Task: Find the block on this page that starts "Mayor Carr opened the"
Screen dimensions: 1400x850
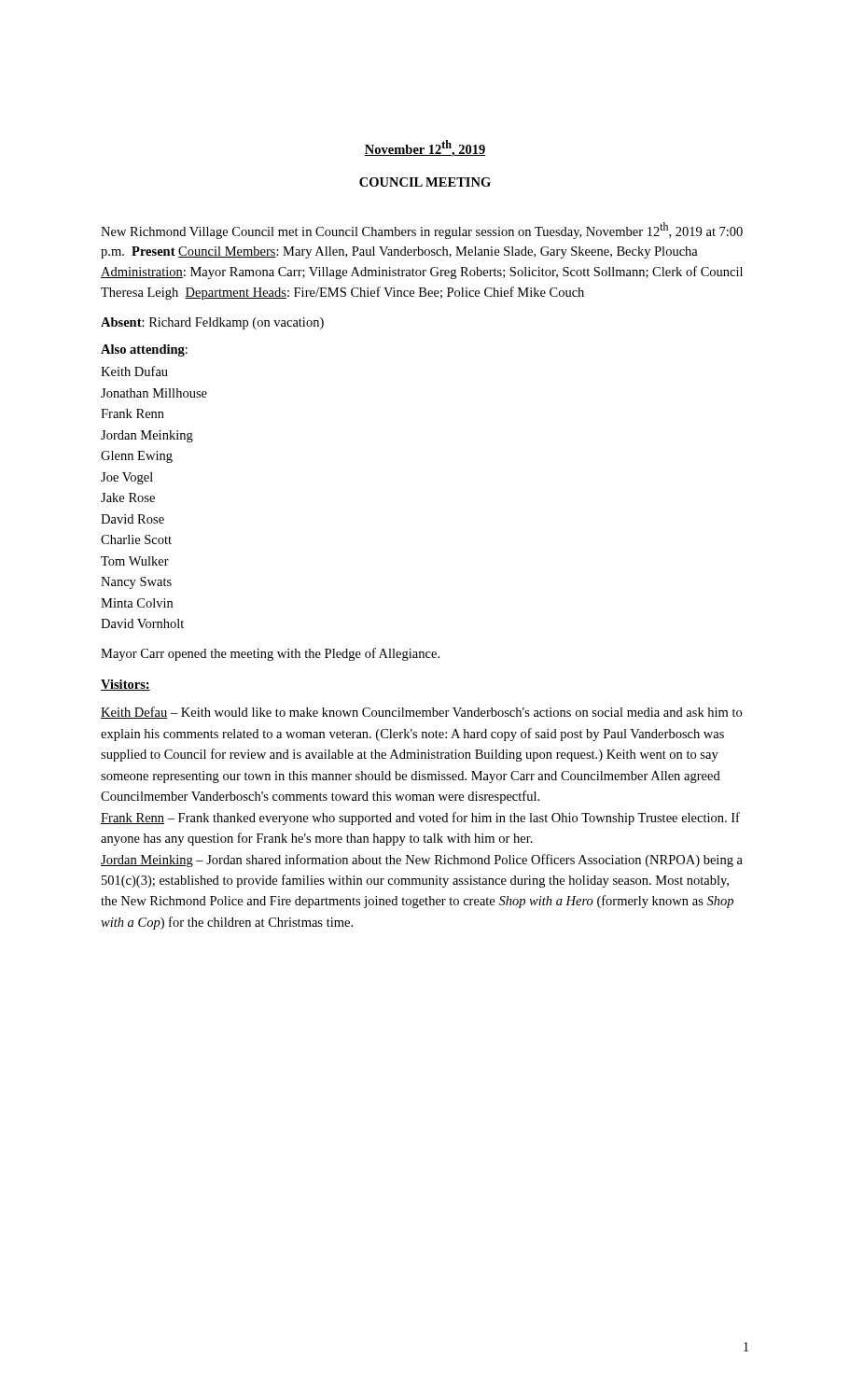Action: (271, 653)
